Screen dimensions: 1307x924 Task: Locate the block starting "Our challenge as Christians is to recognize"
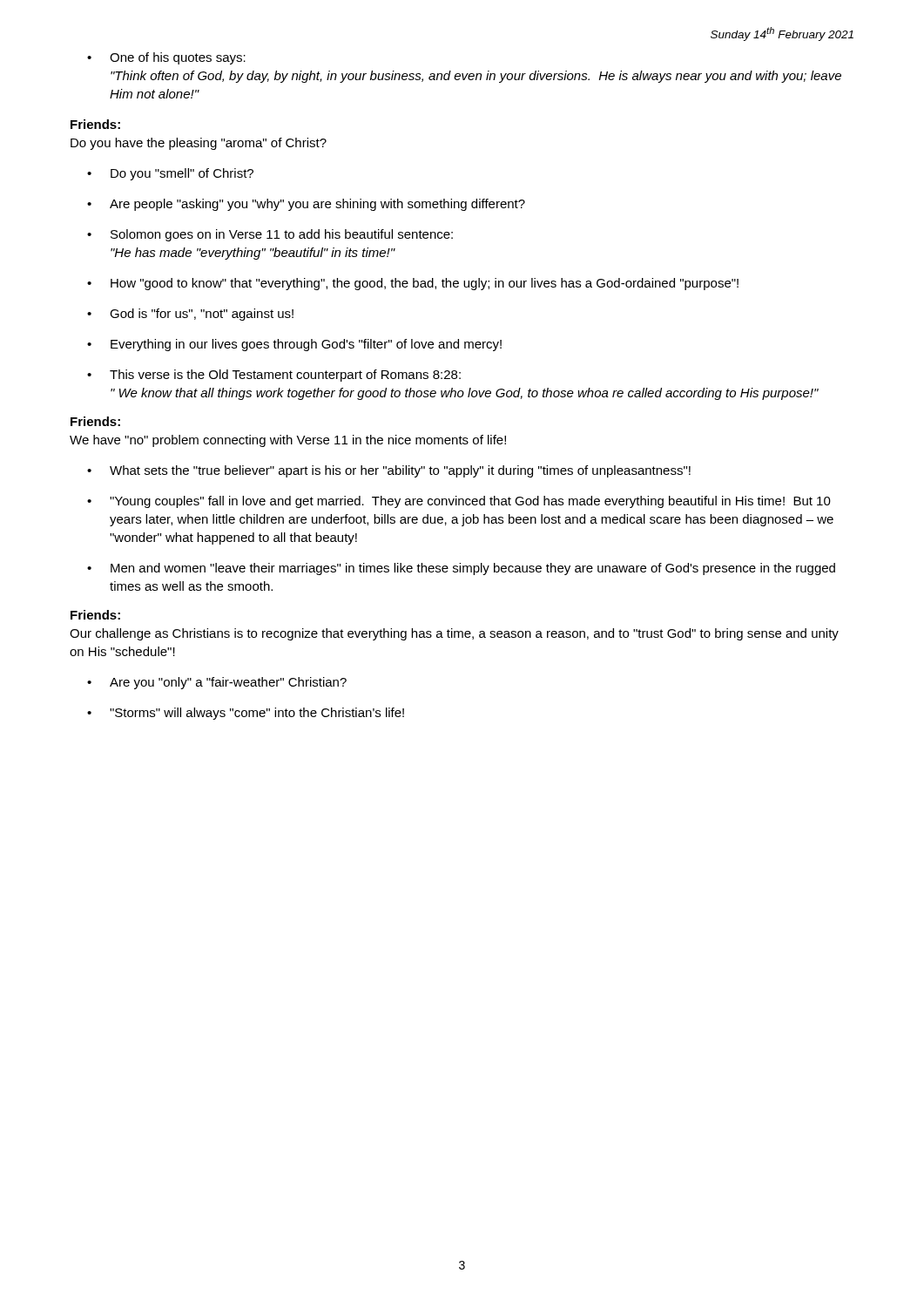pyautogui.click(x=454, y=642)
